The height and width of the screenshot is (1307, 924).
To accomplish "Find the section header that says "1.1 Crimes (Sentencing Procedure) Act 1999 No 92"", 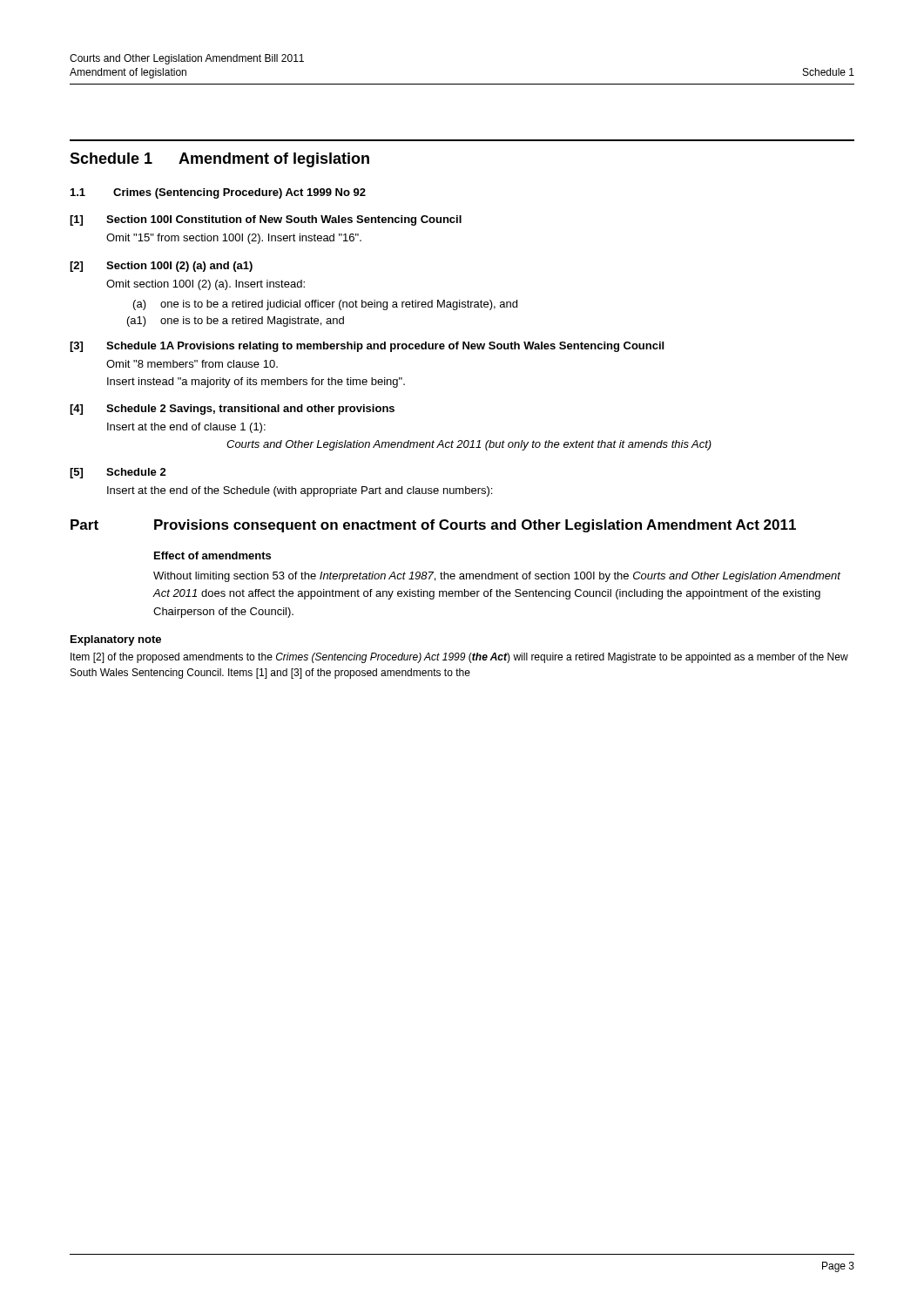I will click(x=218, y=193).
